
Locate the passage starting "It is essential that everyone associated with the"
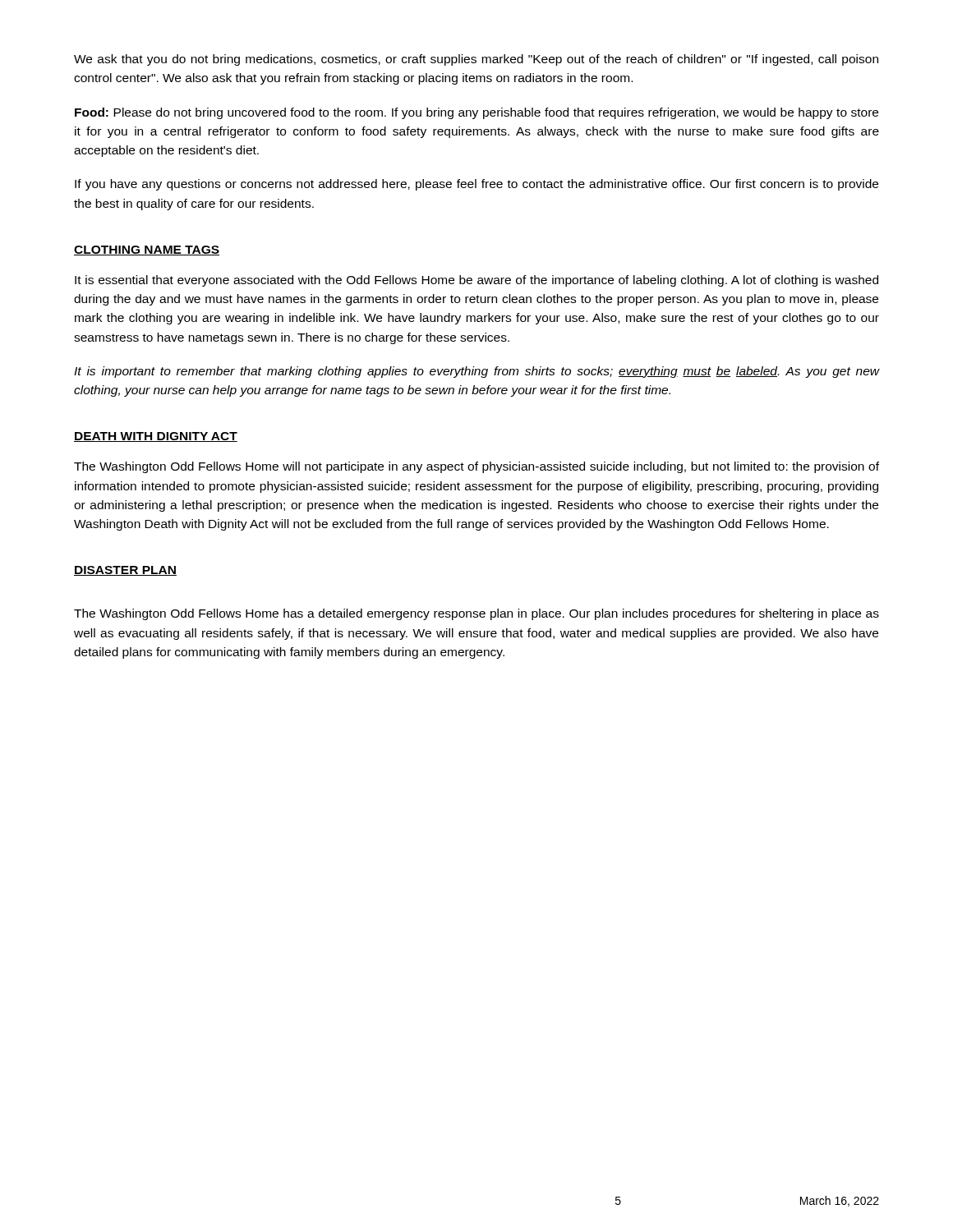[x=476, y=308]
